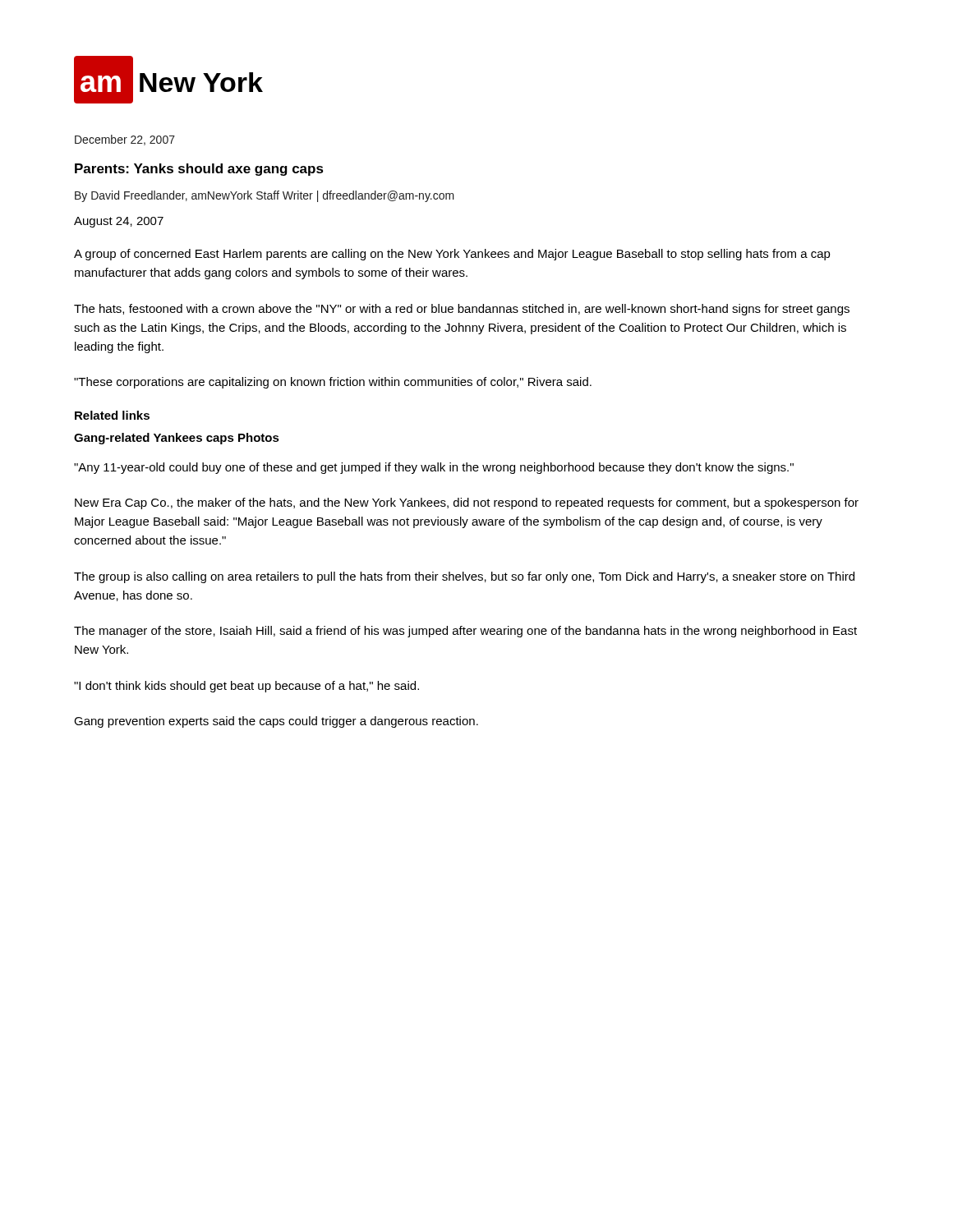Find the logo

click(x=476, y=82)
